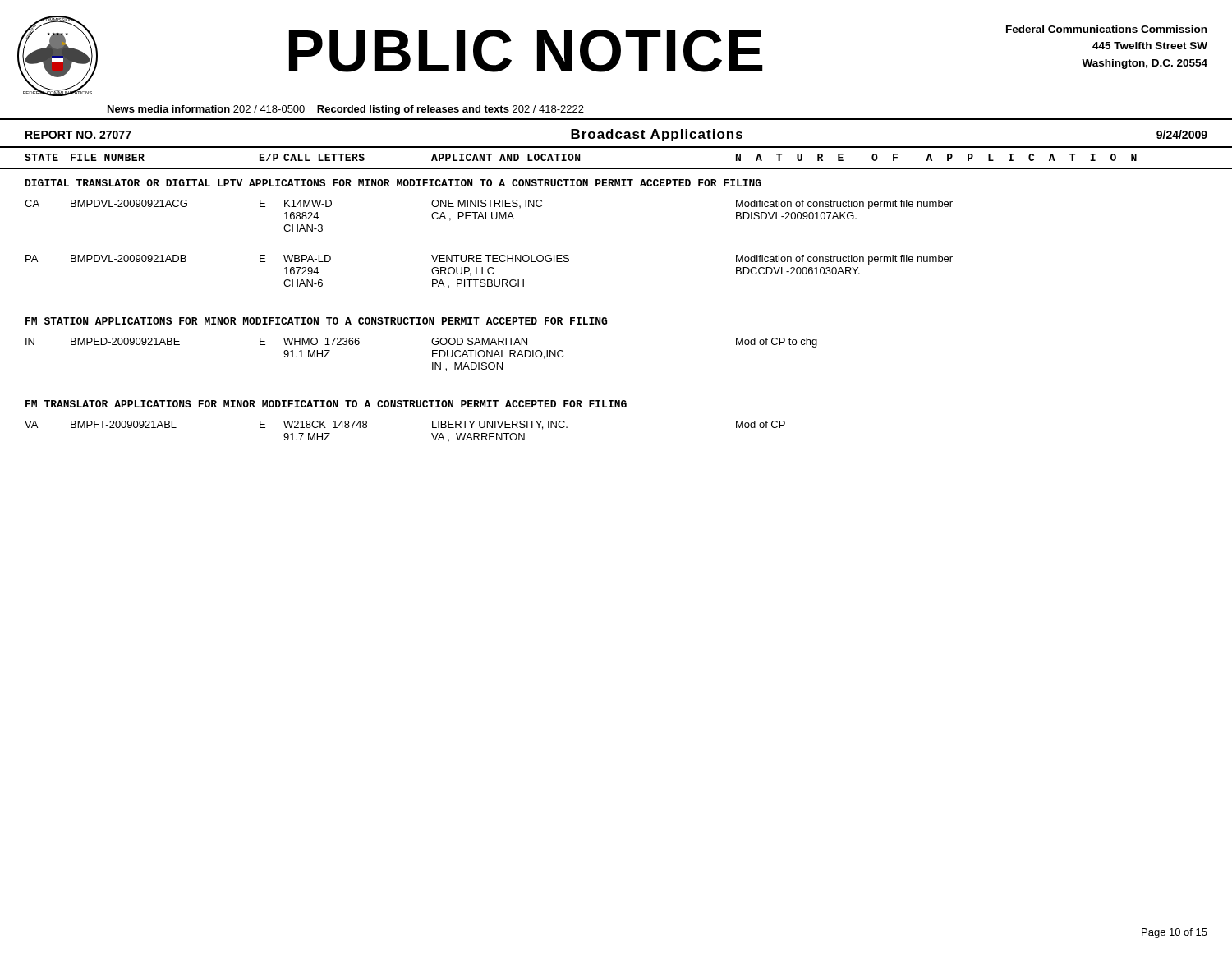Locate the element starting "IN BMPED-20090921ABE E WHMO 17236691.1"
Screen dimensions: 953x1232
tap(123, 342)
